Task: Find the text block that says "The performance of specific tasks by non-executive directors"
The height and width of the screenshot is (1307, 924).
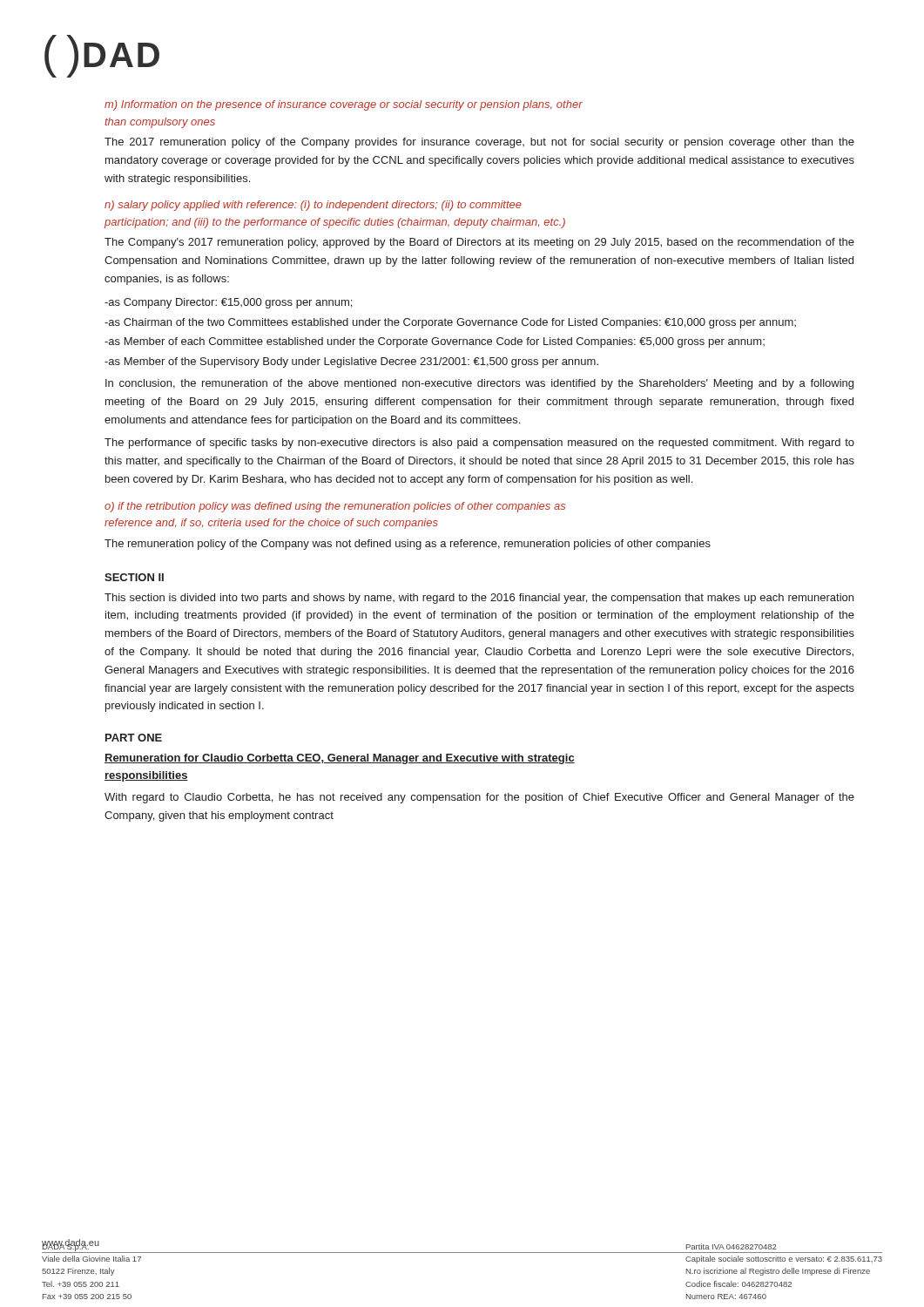Action: (x=479, y=461)
